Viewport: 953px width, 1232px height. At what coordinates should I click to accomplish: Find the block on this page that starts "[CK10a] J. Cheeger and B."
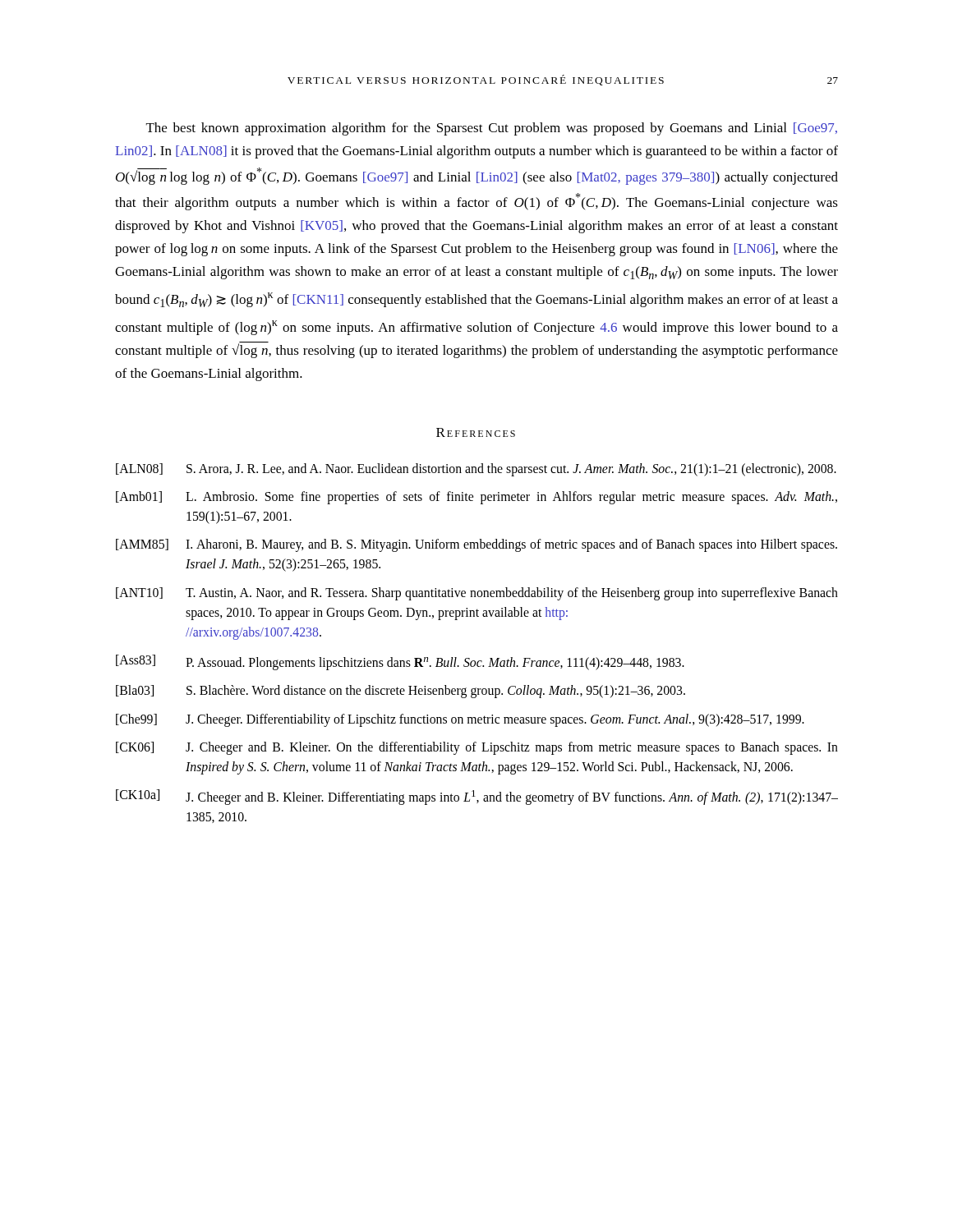pos(476,806)
